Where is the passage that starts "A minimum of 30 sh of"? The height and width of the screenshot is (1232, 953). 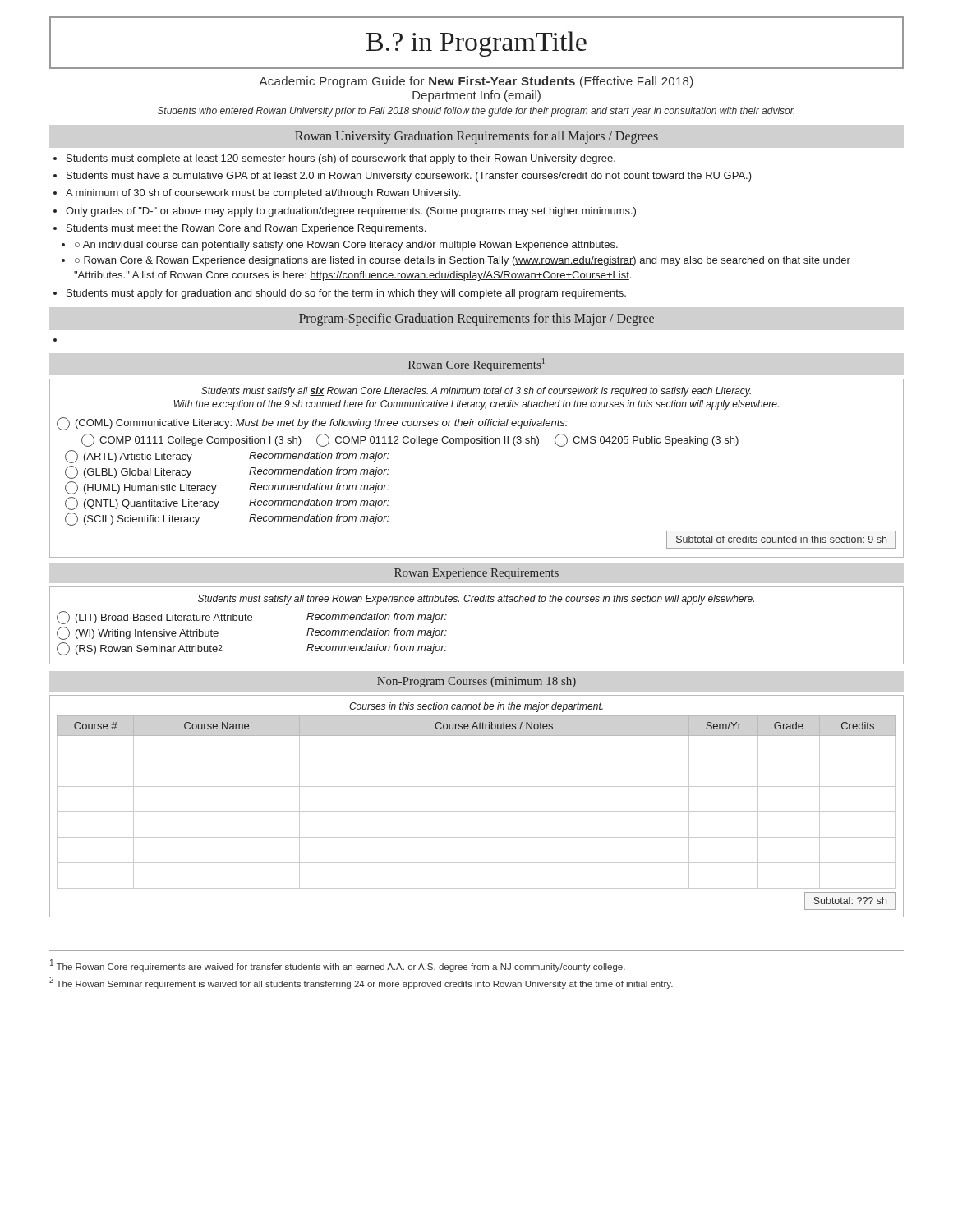[264, 193]
